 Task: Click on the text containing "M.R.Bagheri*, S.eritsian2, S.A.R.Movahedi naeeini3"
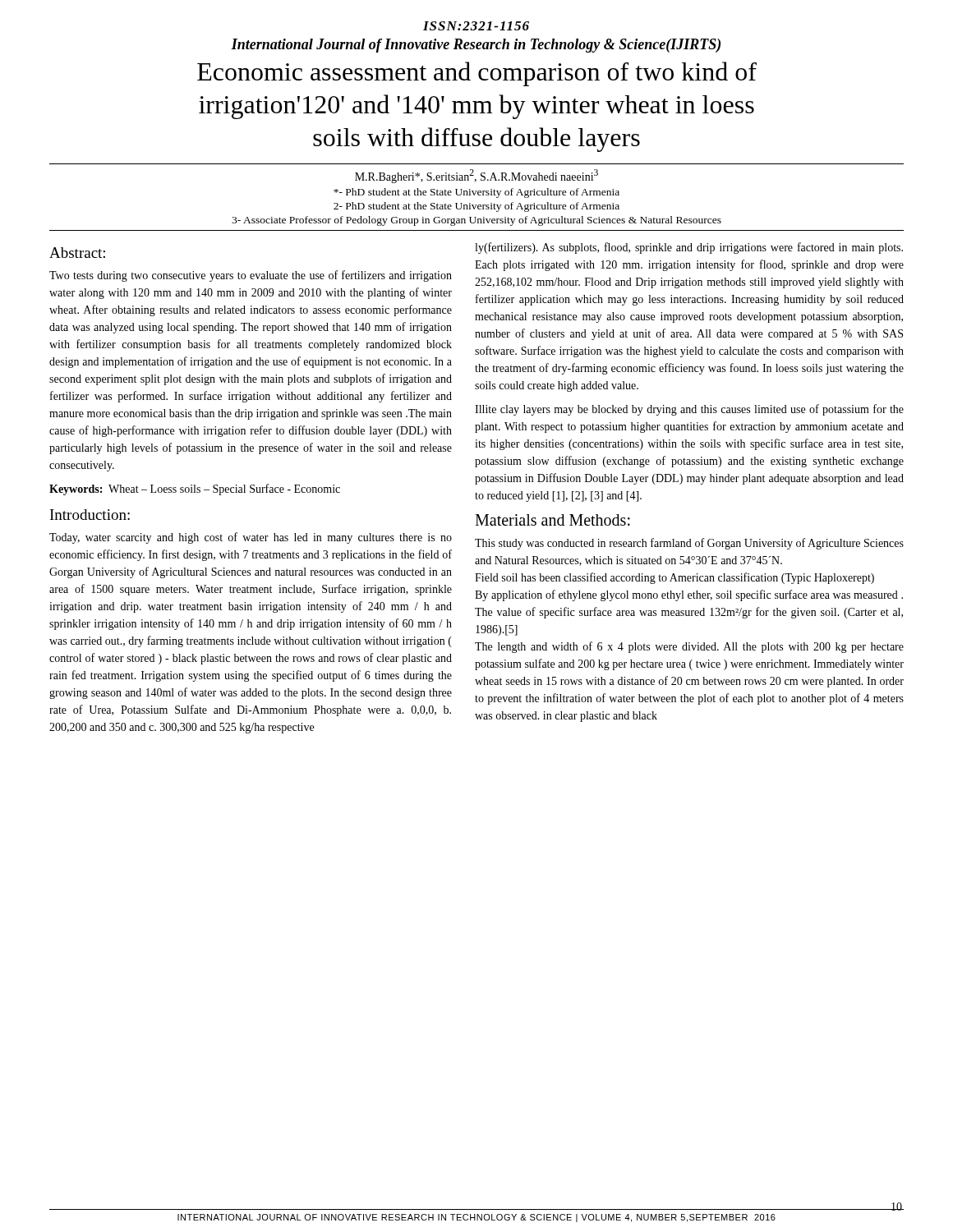[x=476, y=175]
